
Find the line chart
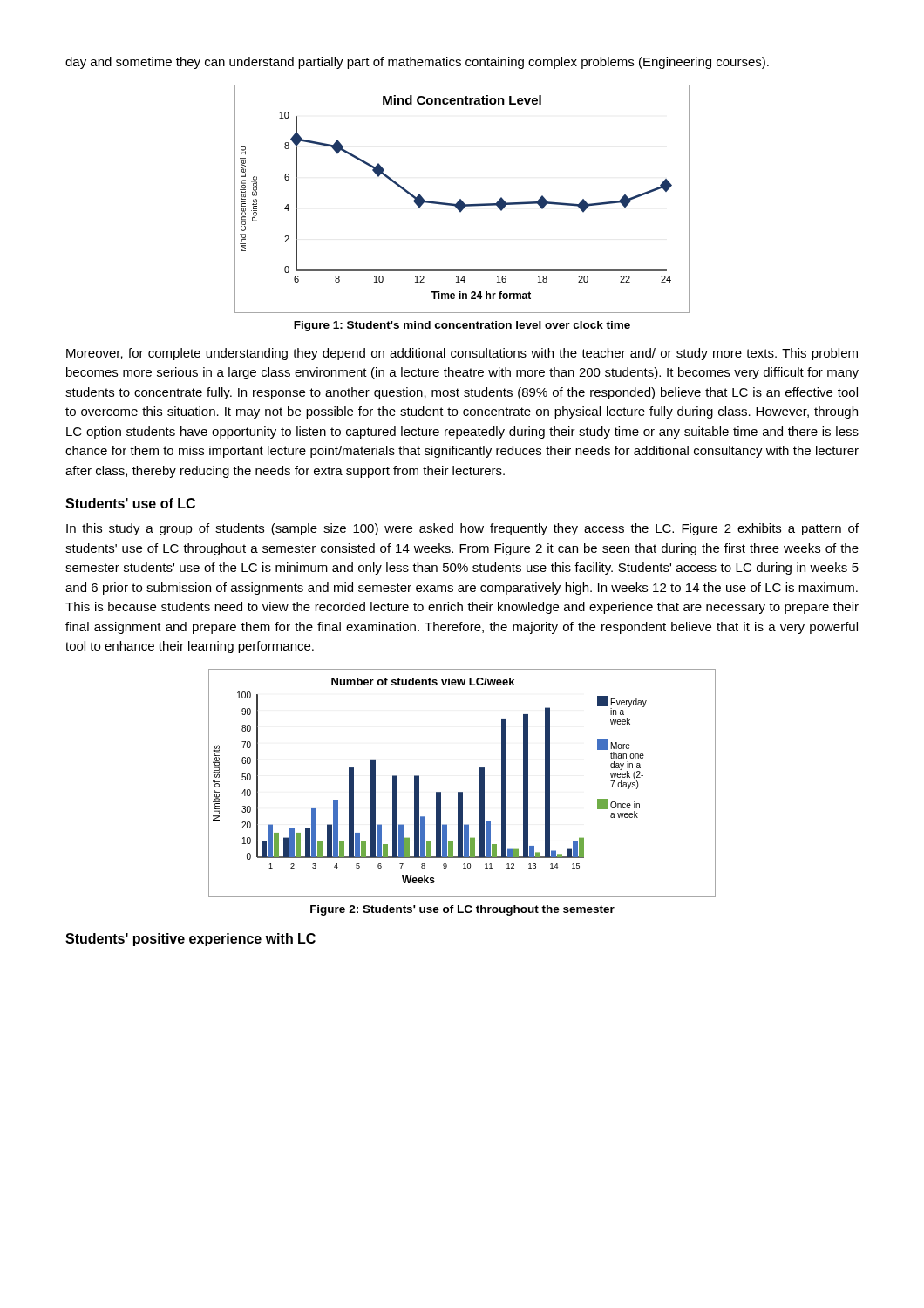coord(462,198)
